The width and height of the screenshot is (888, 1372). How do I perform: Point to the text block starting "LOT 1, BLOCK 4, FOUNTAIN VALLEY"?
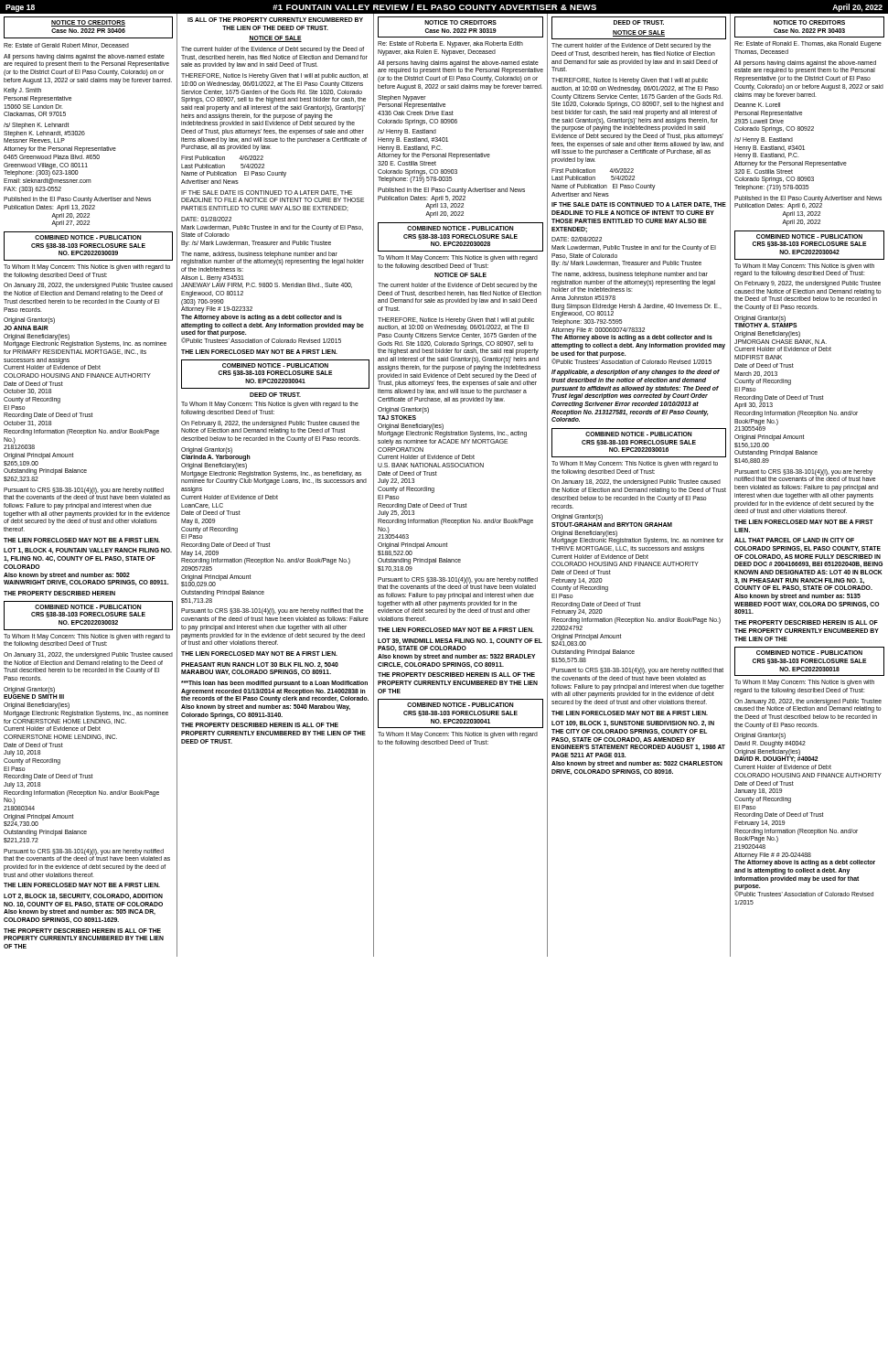click(88, 566)
